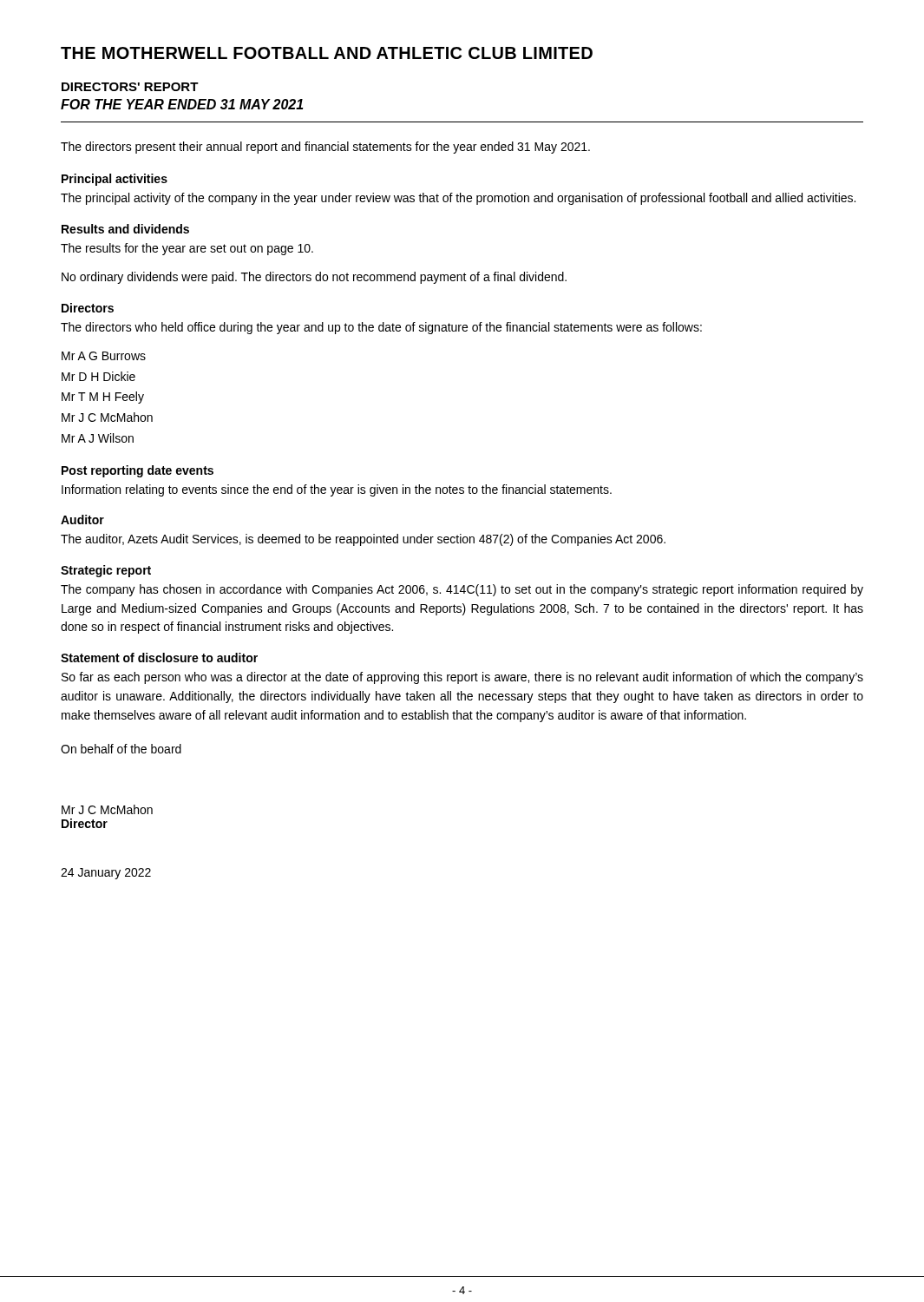
Task: Navigate to the element starting "The directors who held office during"
Action: [382, 327]
